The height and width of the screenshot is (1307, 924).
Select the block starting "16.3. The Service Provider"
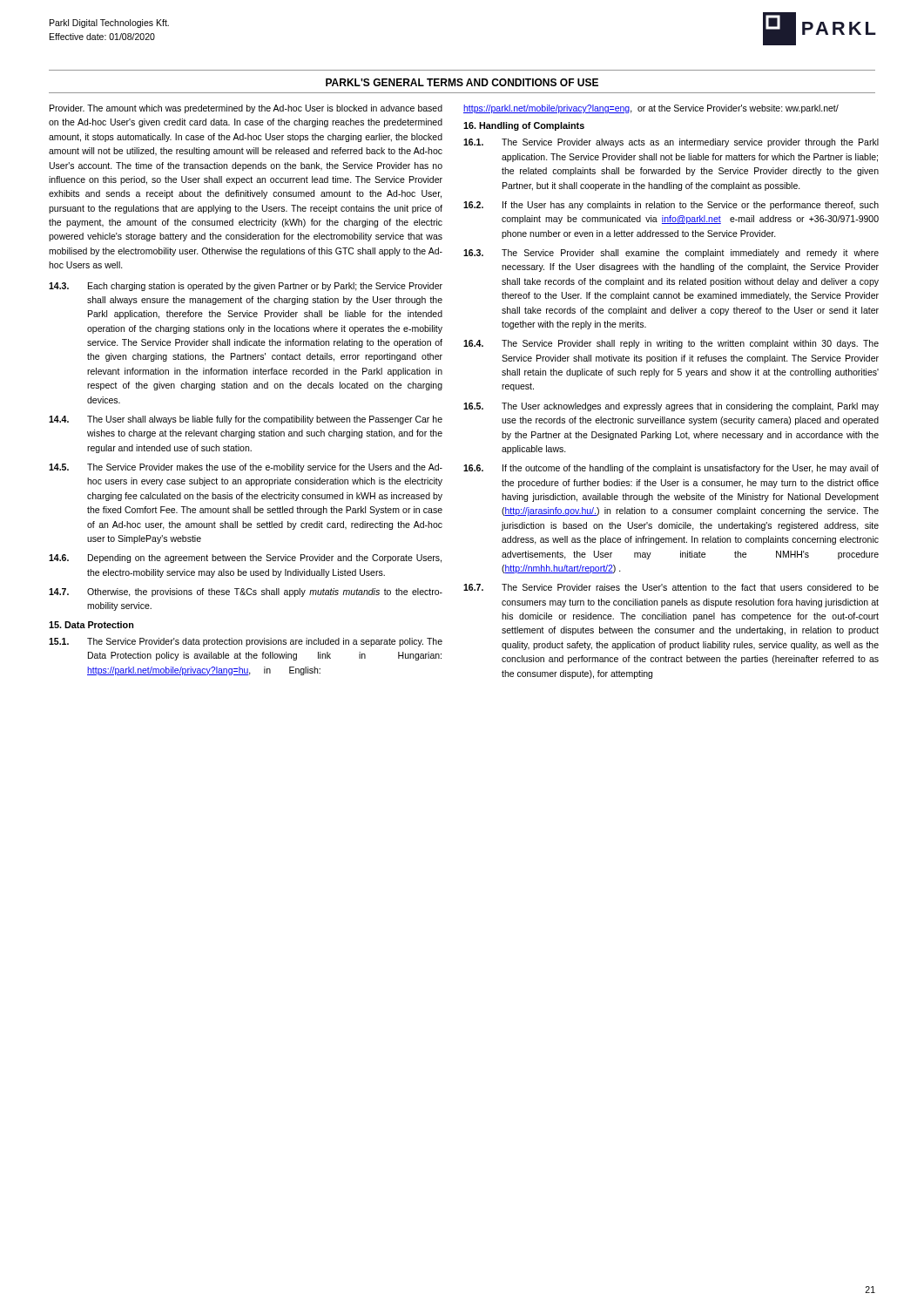click(x=671, y=289)
